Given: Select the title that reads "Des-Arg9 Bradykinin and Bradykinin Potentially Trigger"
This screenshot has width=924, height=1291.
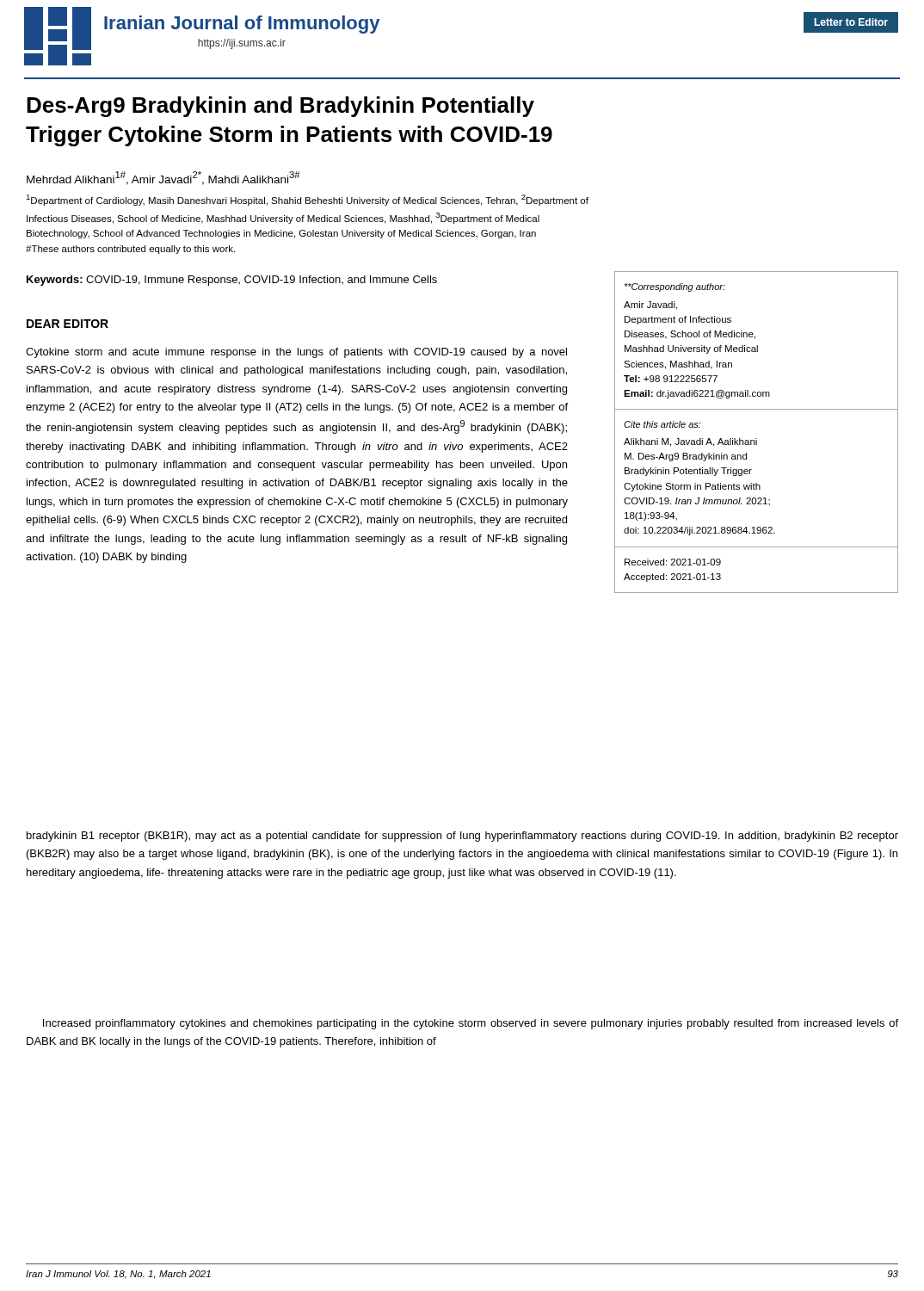Looking at the screenshot, I should (462, 120).
